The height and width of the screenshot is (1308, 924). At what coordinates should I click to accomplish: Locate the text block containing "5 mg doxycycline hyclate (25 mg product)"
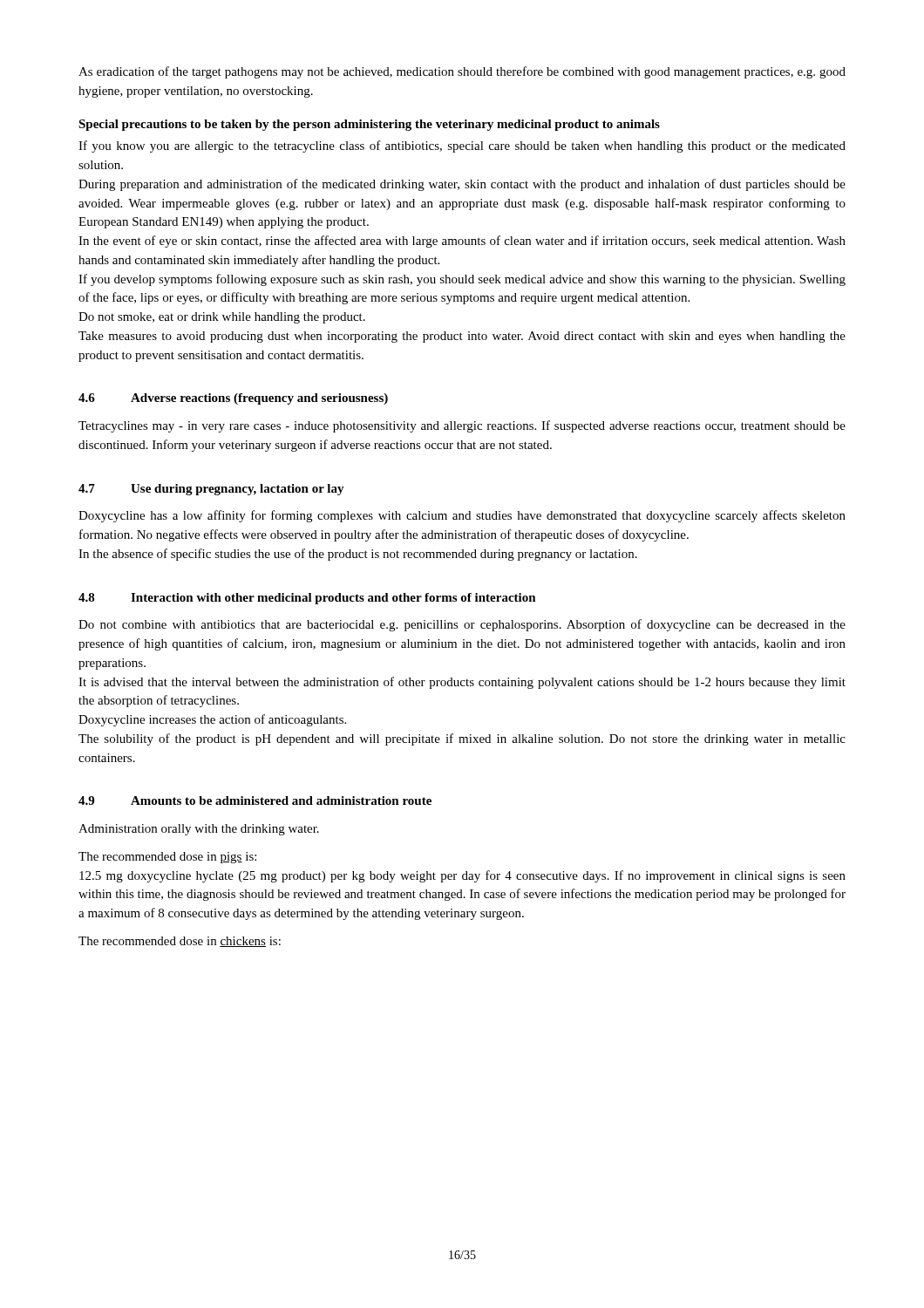pyautogui.click(x=462, y=895)
